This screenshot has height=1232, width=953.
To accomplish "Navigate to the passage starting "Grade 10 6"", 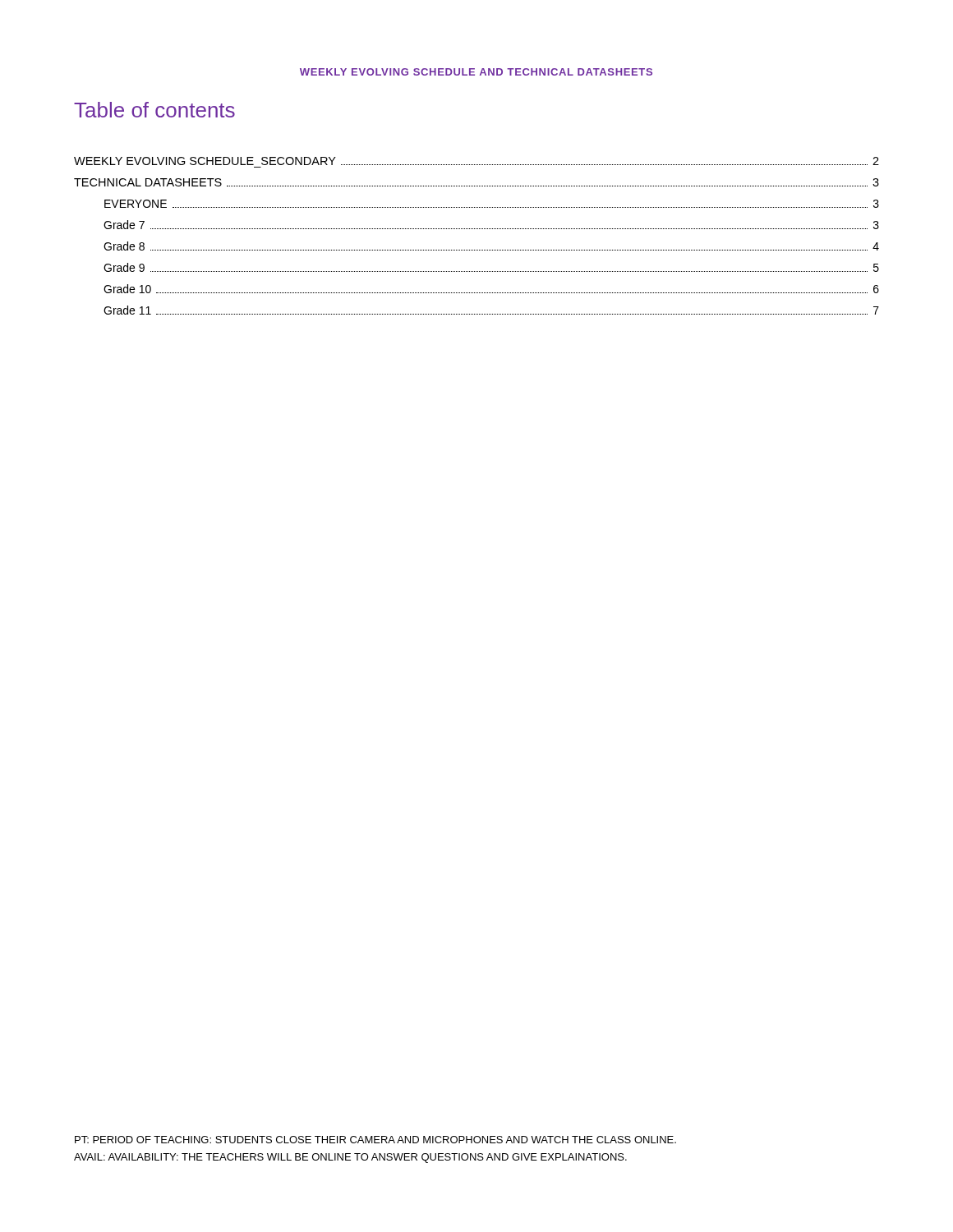I will (x=491, y=289).
